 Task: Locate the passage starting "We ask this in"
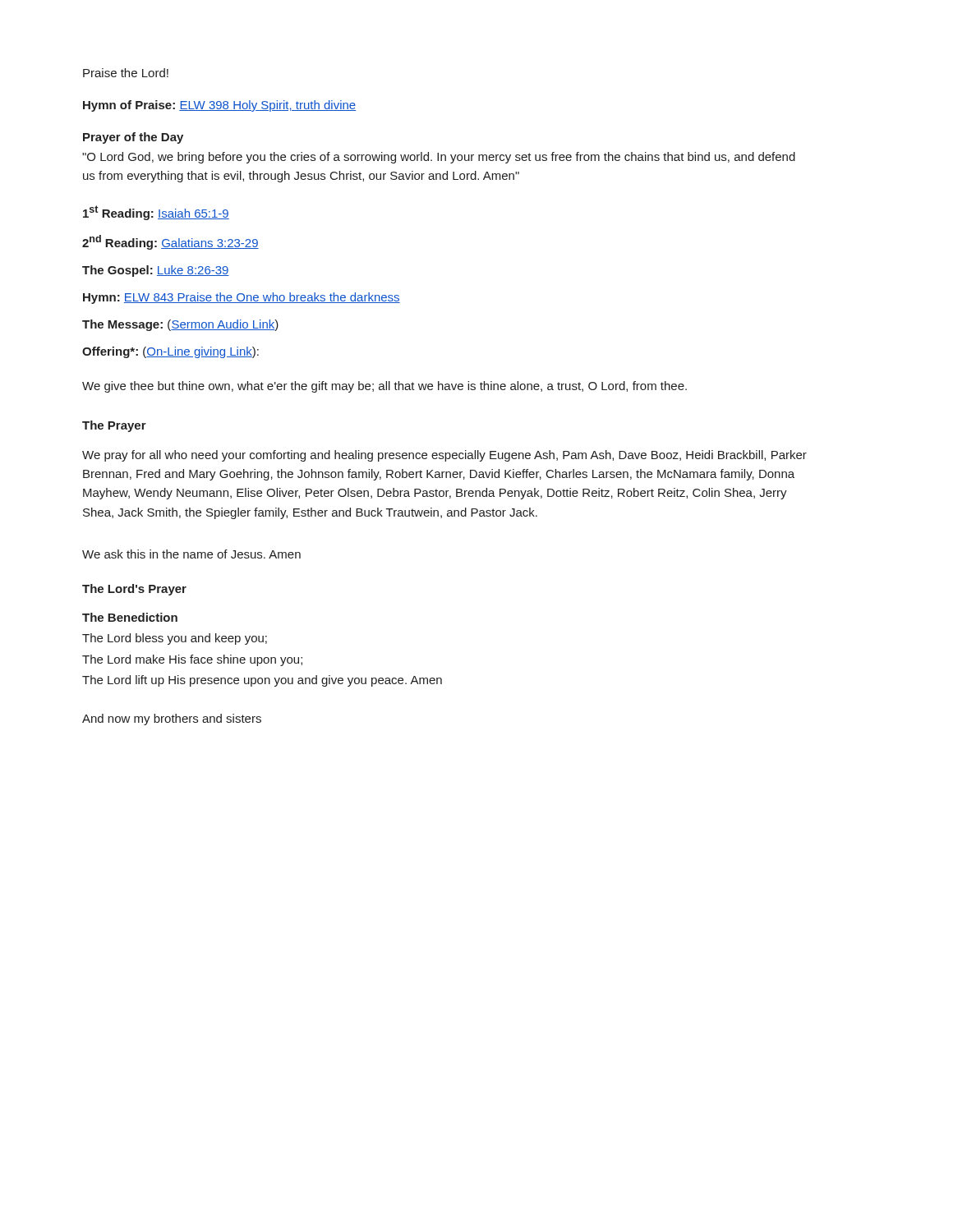point(192,554)
